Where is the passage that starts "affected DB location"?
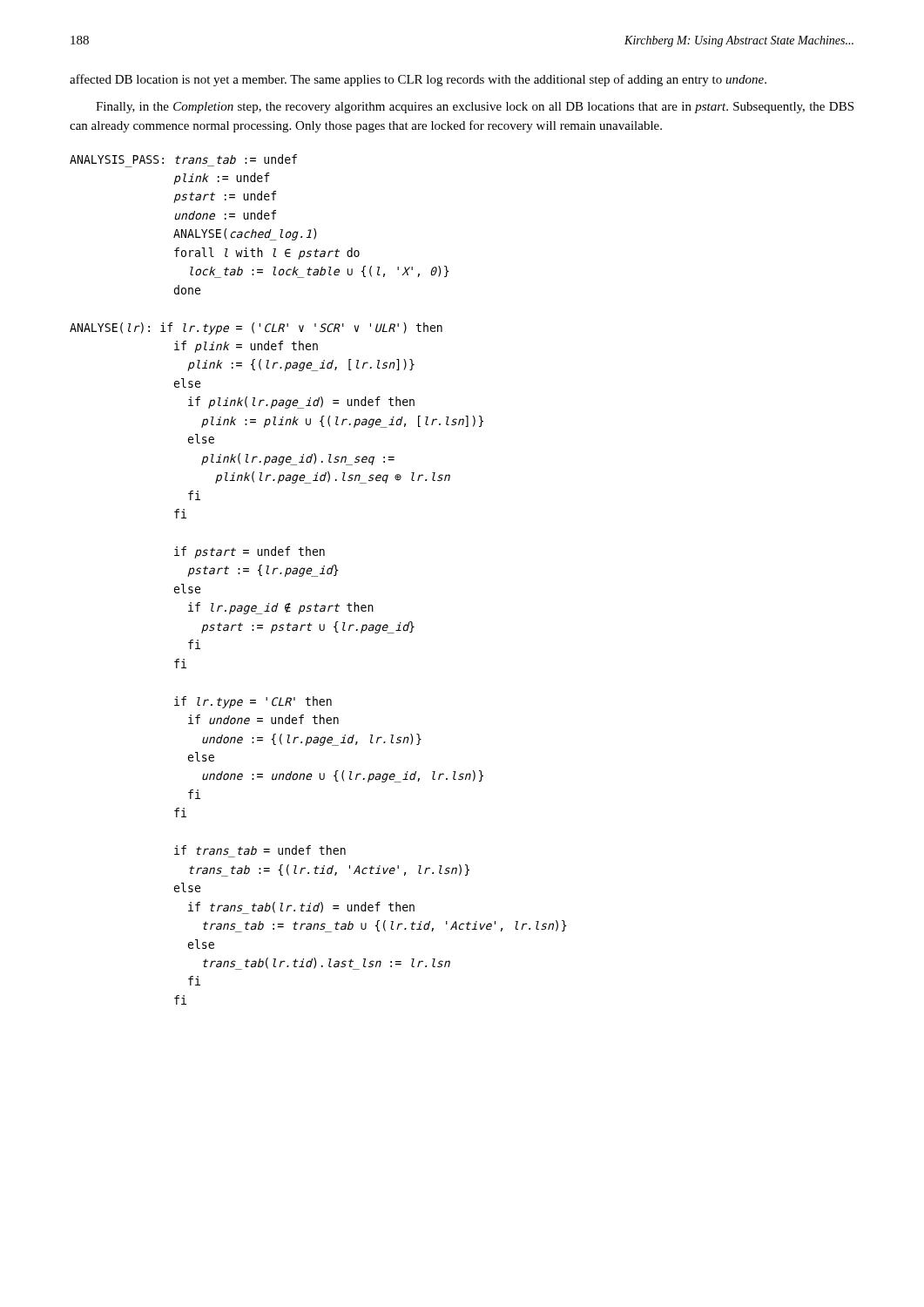The height and width of the screenshot is (1307, 924). (x=462, y=103)
